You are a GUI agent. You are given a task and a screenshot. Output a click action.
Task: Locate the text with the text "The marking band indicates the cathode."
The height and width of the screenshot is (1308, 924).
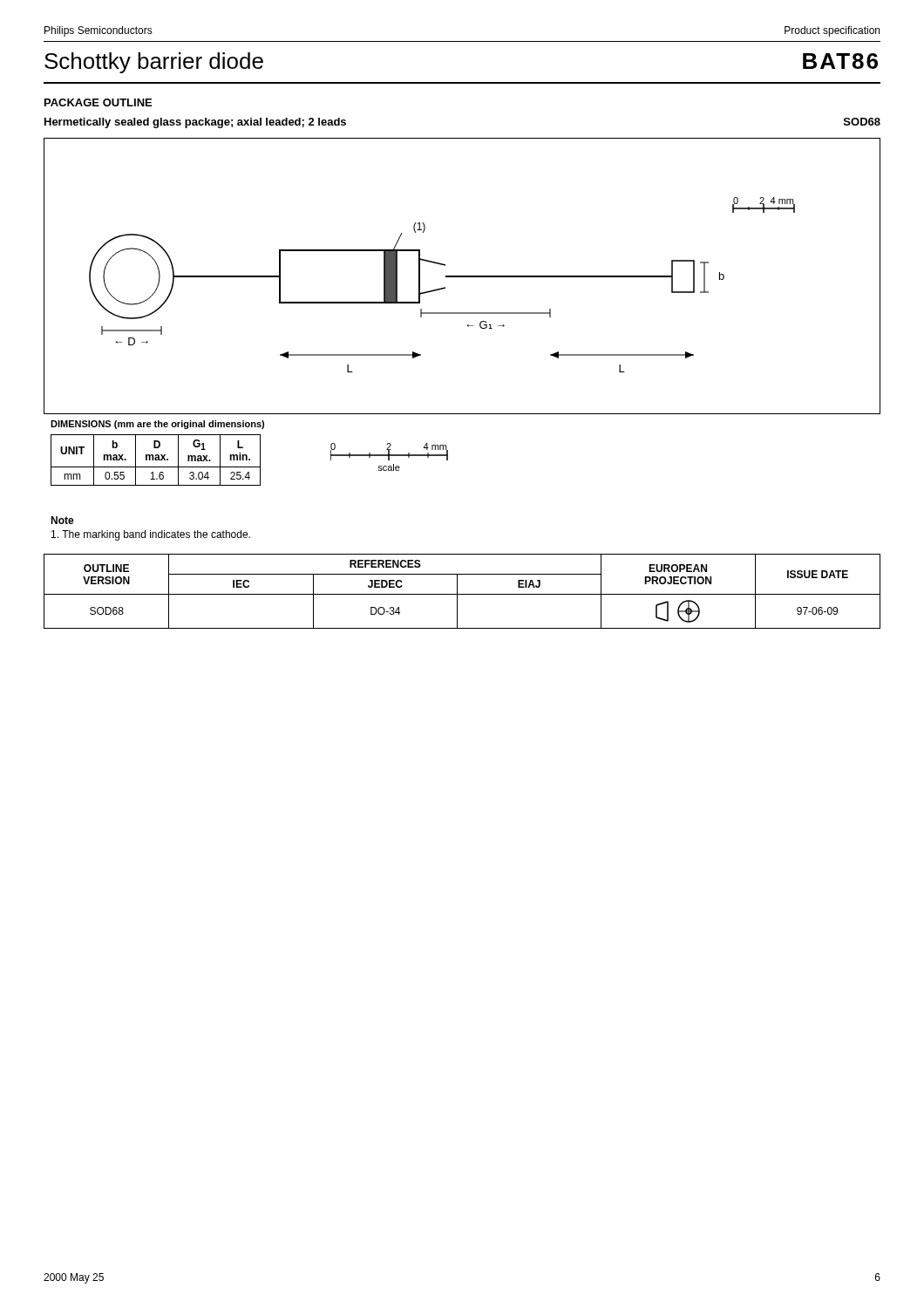click(x=151, y=535)
